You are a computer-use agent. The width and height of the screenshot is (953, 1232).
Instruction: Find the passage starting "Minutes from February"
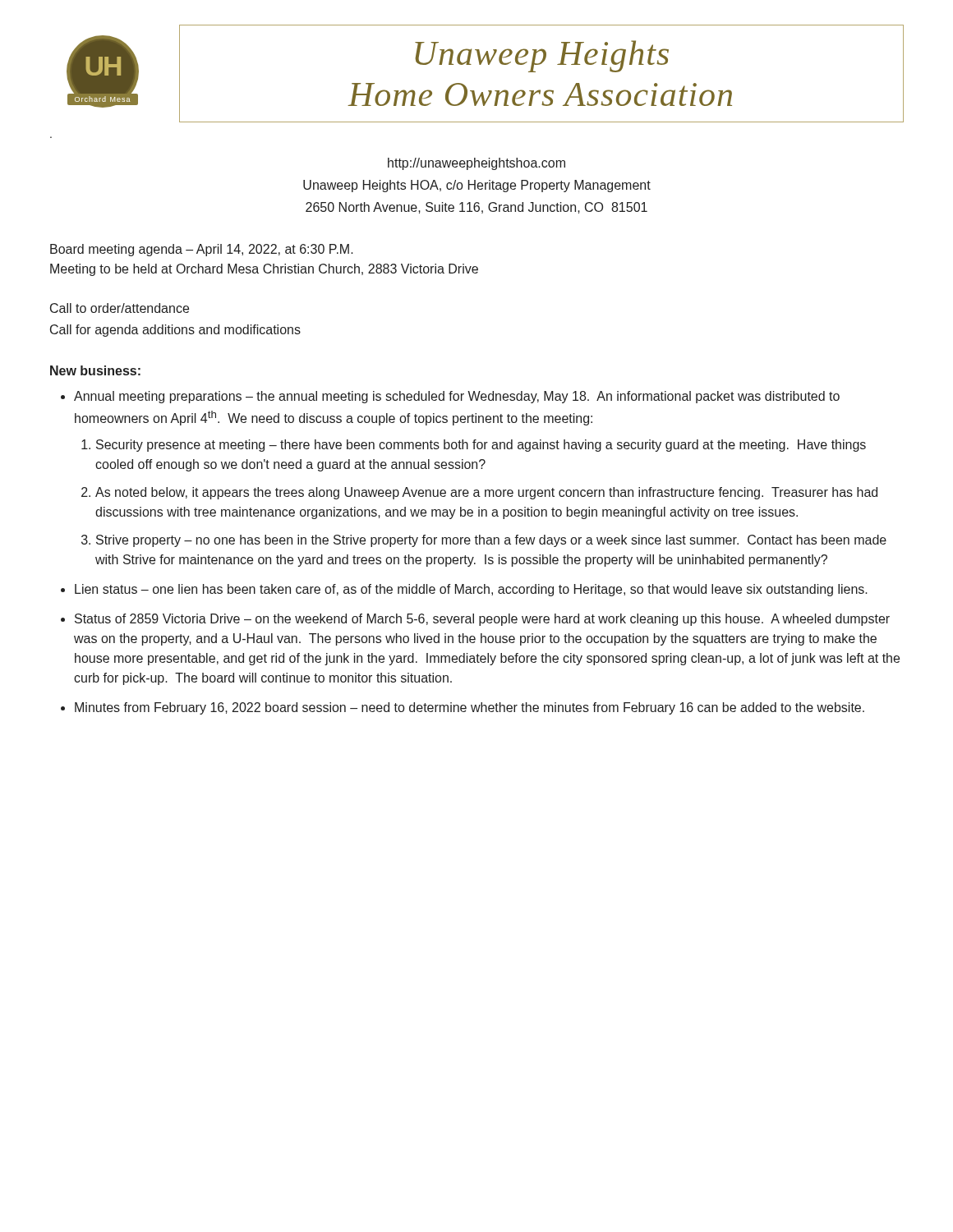tap(470, 708)
